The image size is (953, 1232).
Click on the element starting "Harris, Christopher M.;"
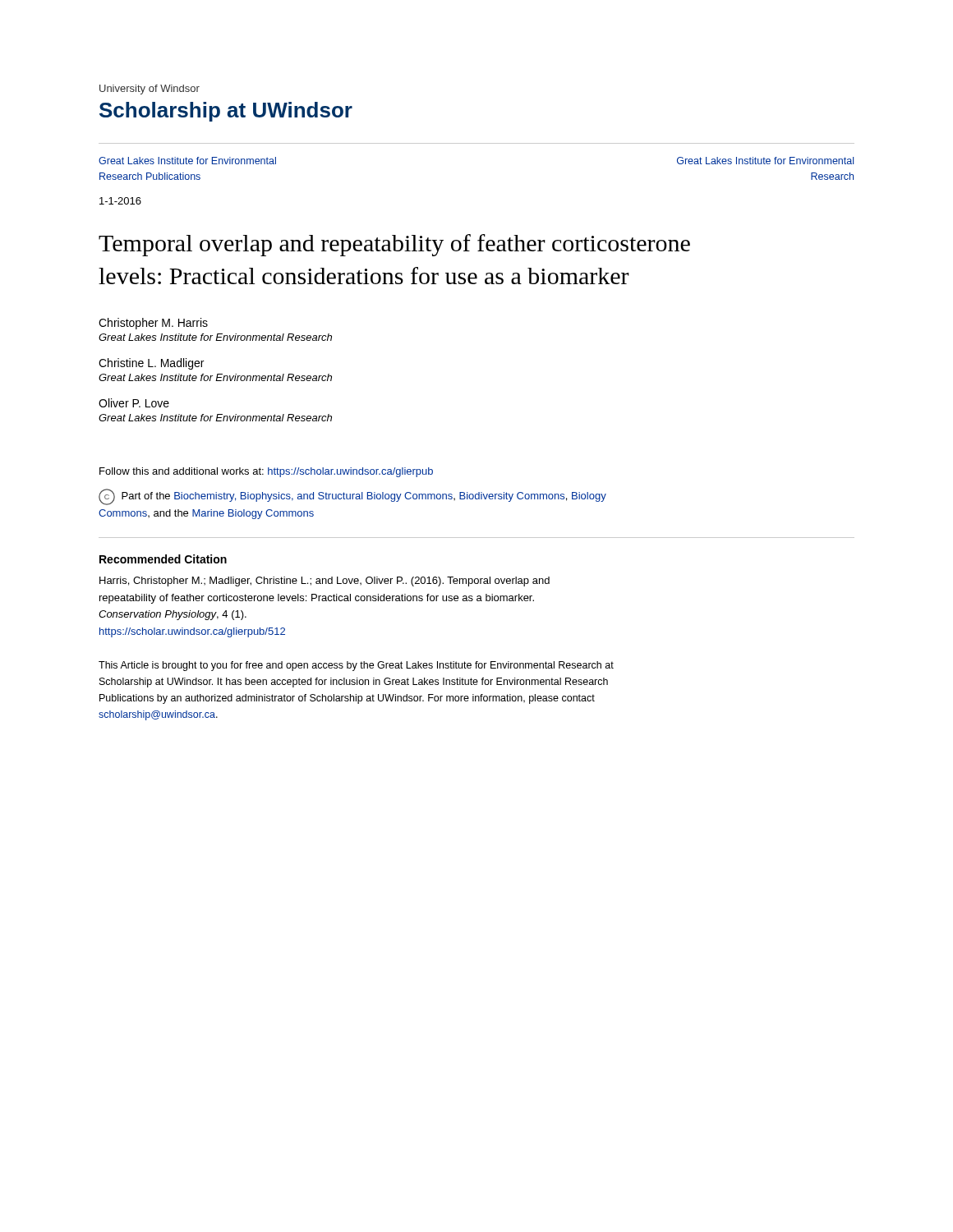tap(324, 606)
